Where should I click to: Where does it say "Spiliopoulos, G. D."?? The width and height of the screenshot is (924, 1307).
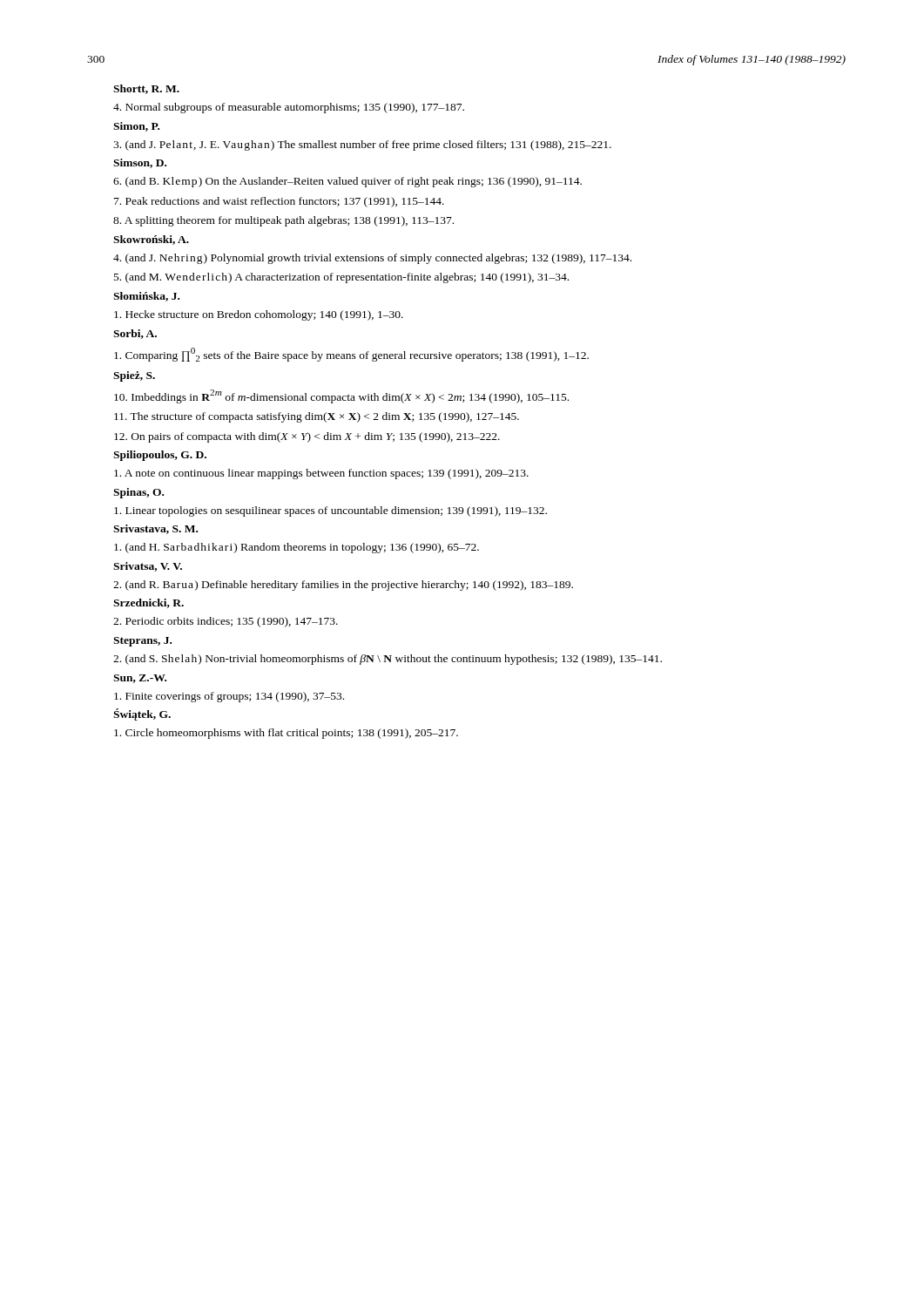coord(160,455)
